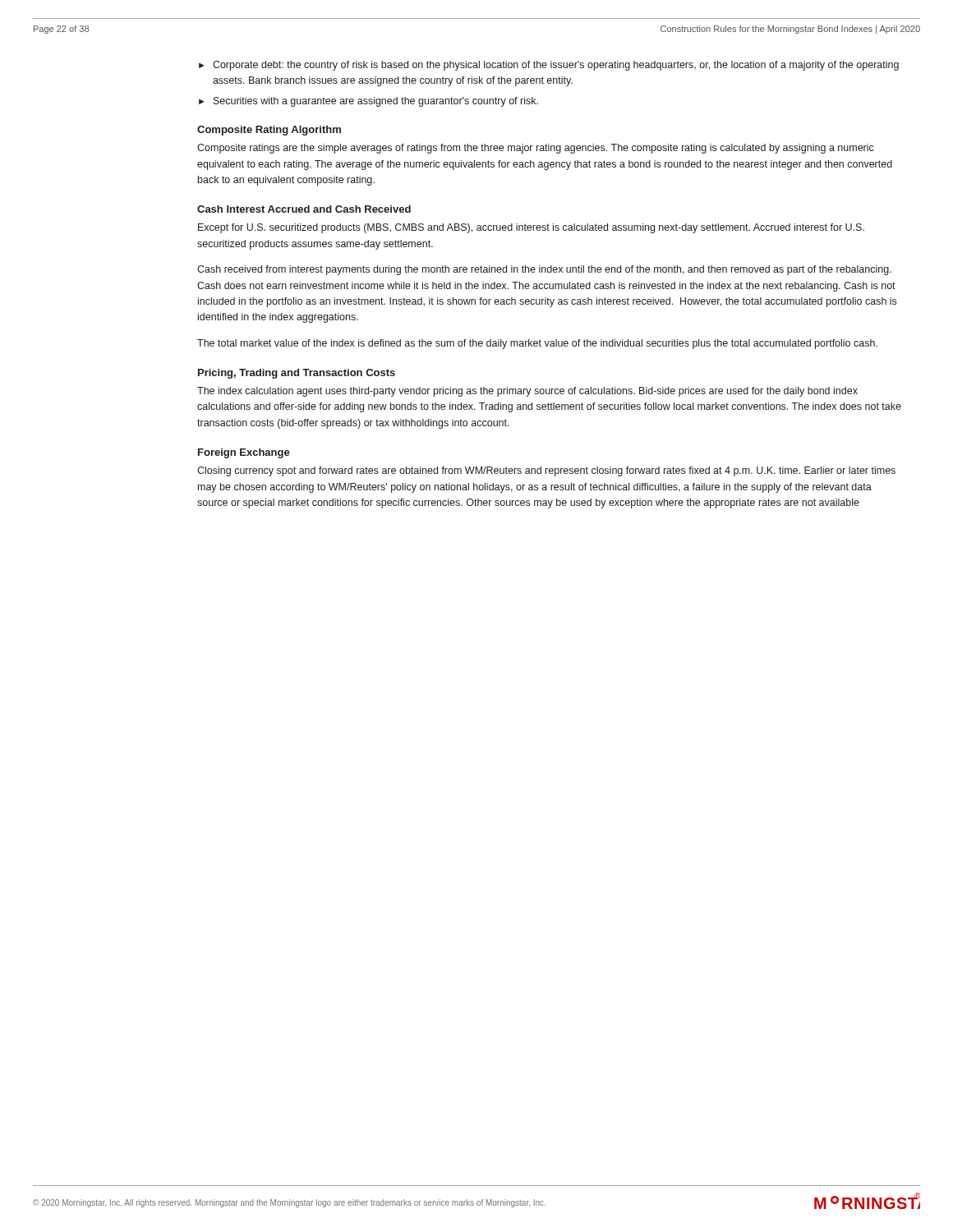
Task: Locate the section header that reads "Foreign Exchange"
Action: [x=243, y=452]
